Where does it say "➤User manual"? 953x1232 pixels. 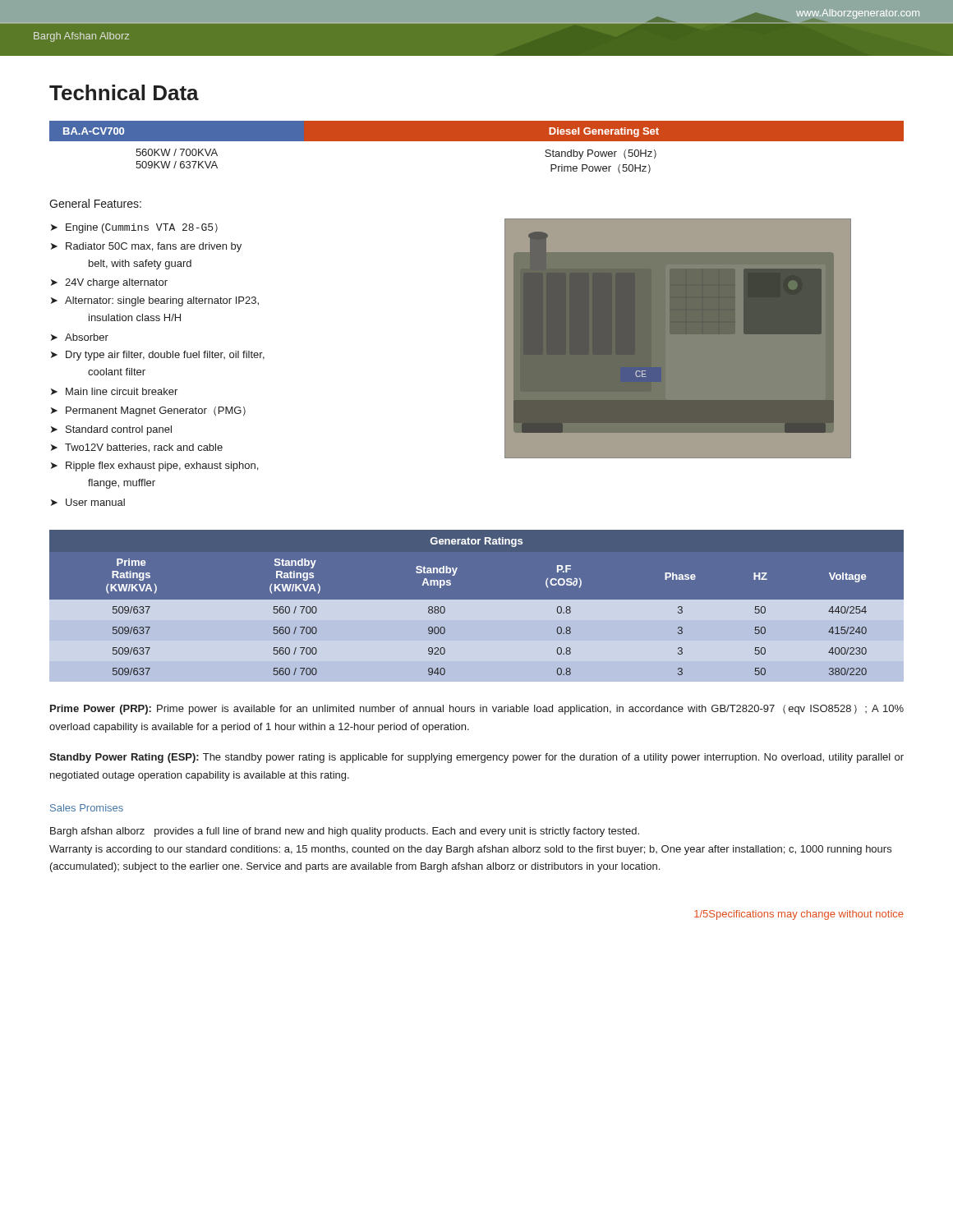tap(87, 503)
